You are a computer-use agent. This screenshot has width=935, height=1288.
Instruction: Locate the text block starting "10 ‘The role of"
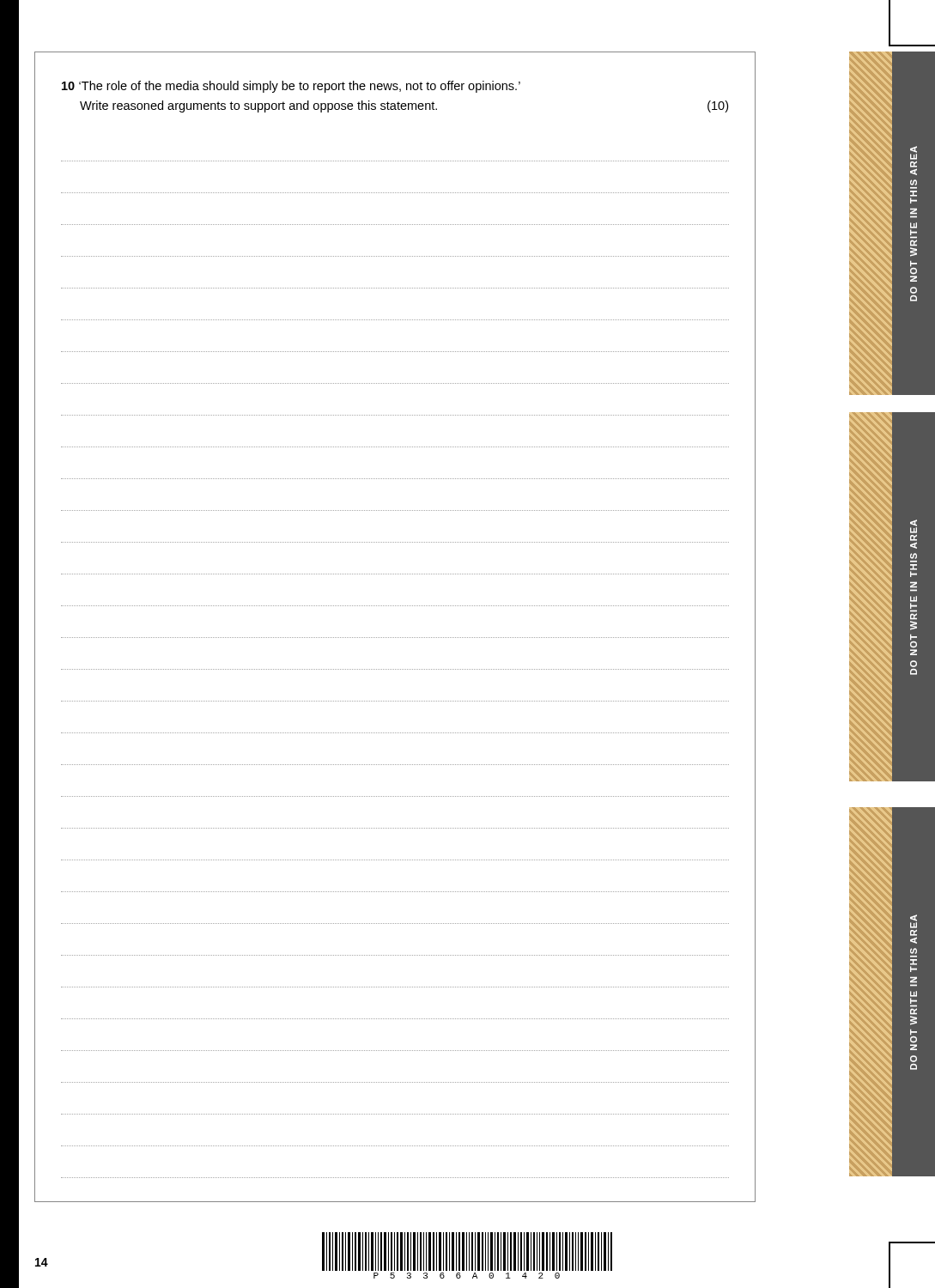tap(291, 85)
